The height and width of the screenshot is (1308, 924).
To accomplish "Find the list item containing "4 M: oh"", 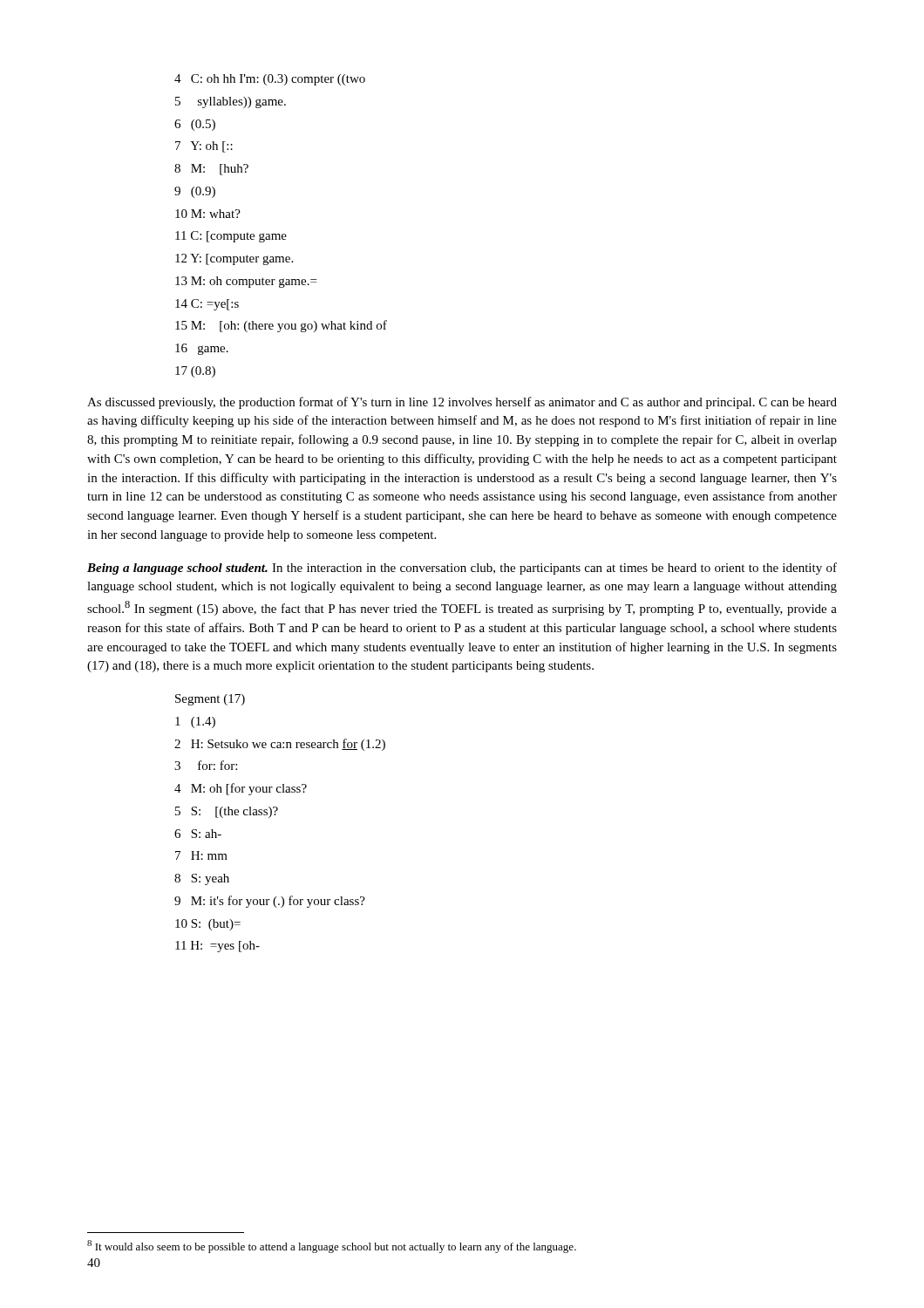I will coord(241,788).
